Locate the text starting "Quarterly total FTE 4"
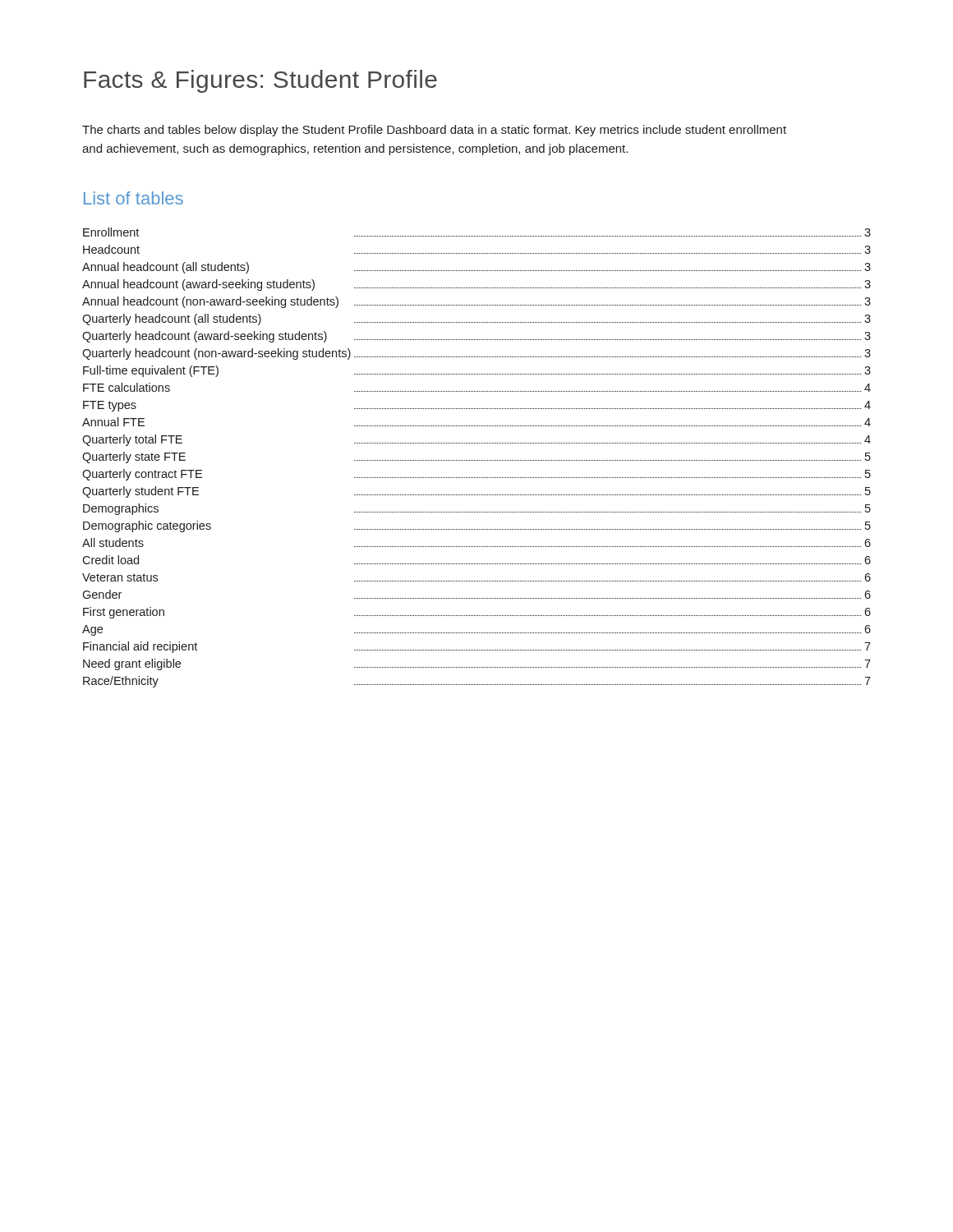 476,439
